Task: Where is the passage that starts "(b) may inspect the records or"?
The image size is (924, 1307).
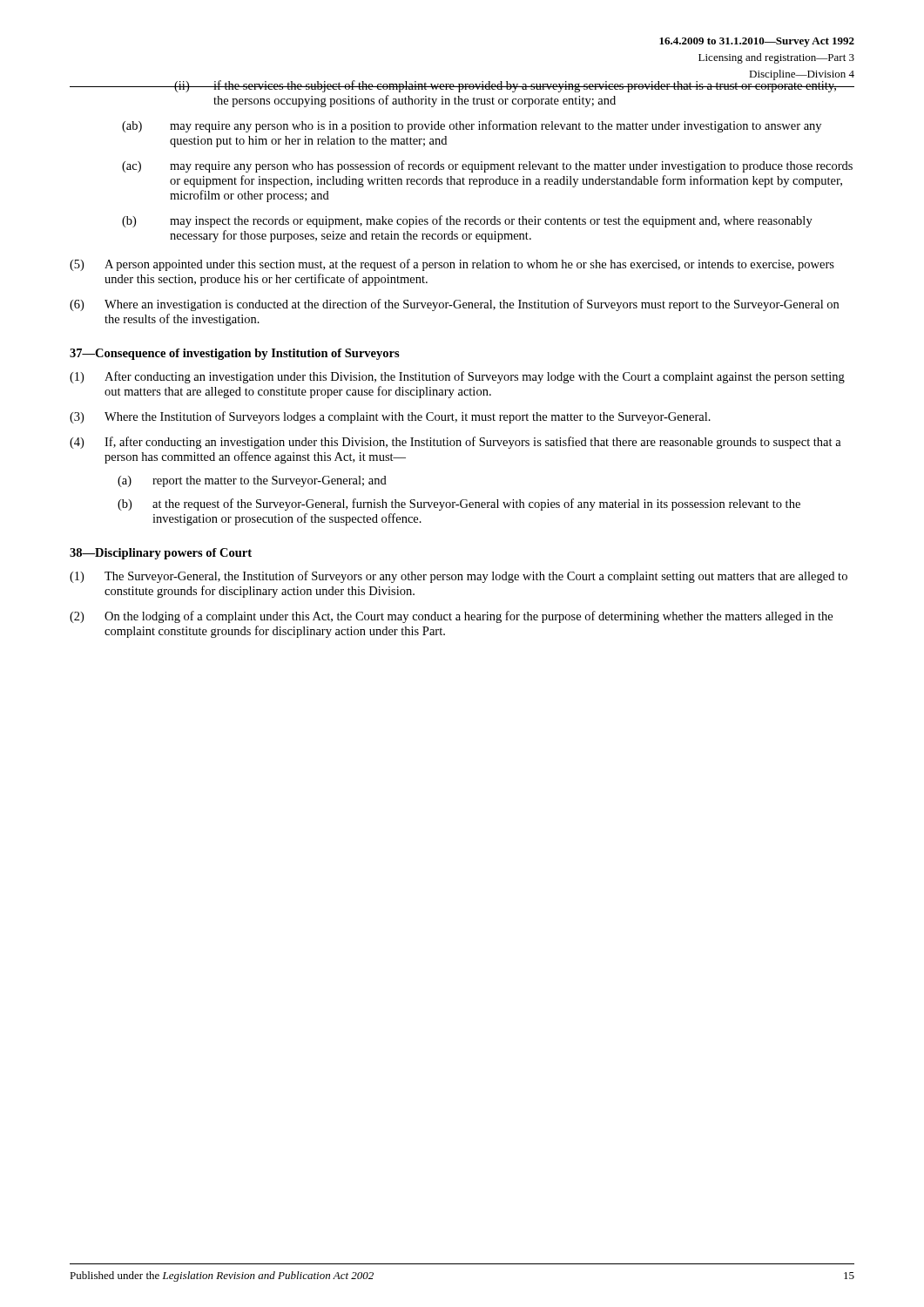Action: pos(488,228)
